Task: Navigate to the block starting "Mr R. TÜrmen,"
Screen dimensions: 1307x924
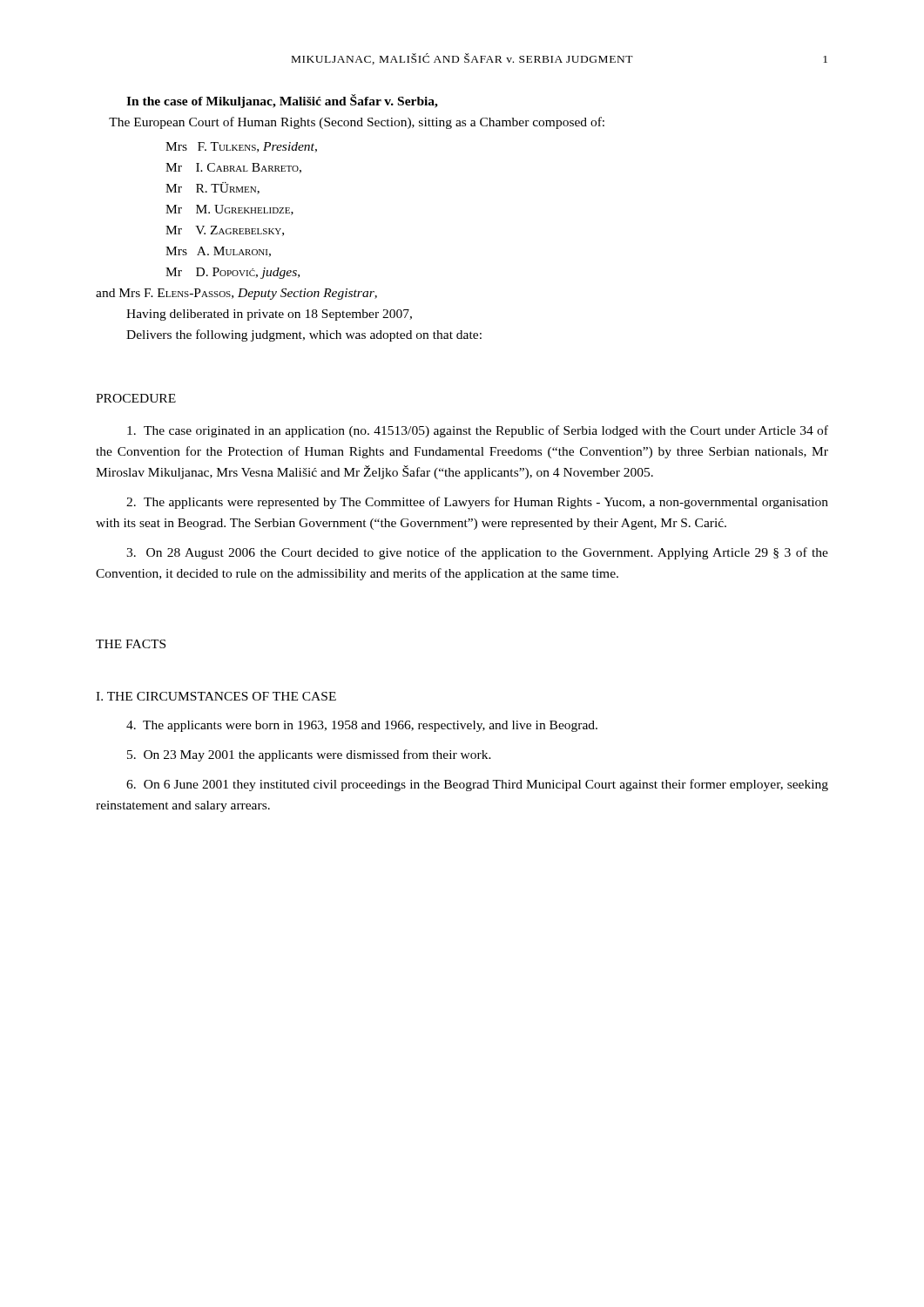Action: pos(212,188)
